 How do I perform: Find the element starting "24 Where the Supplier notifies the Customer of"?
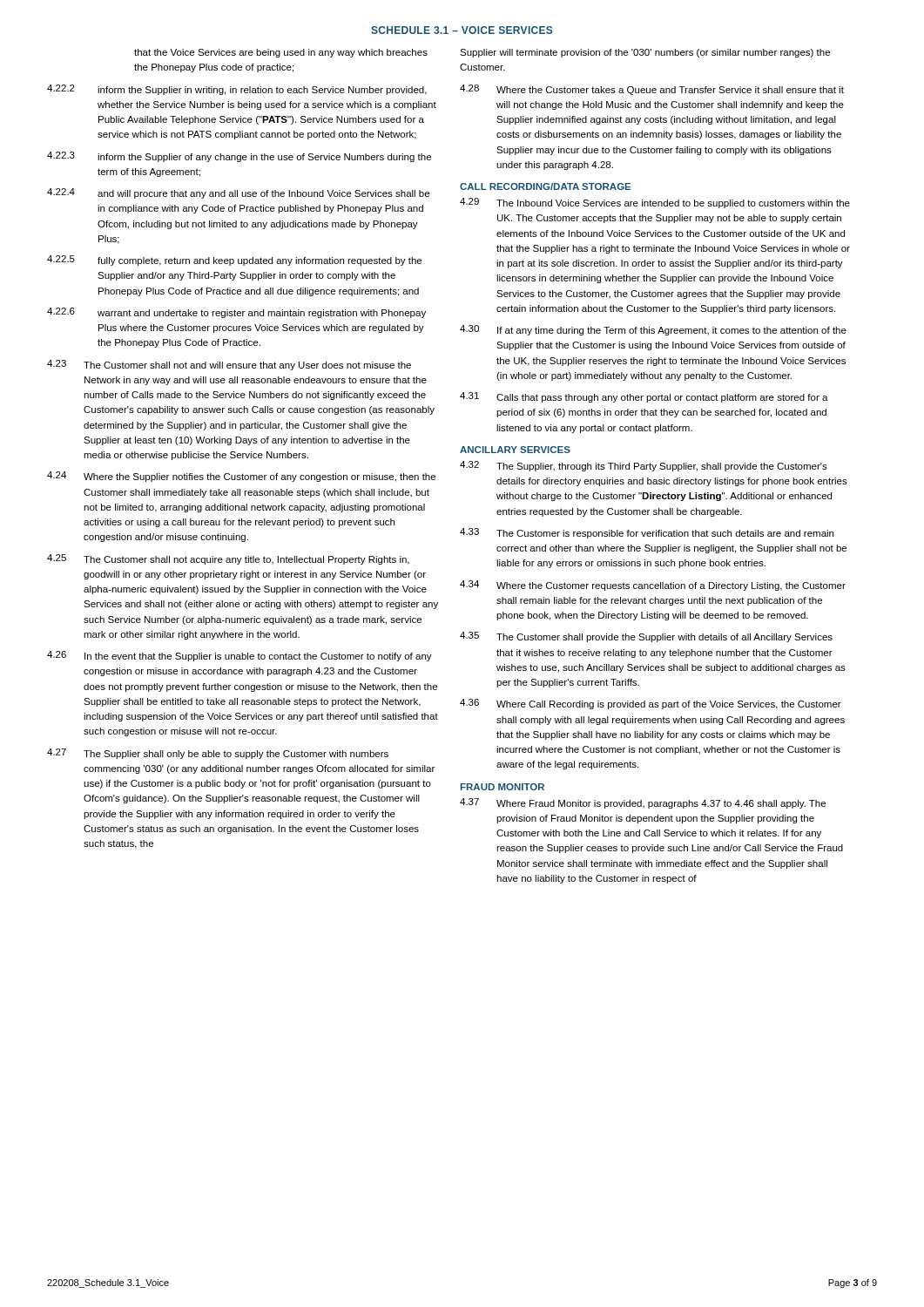pyautogui.click(x=243, y=507)
